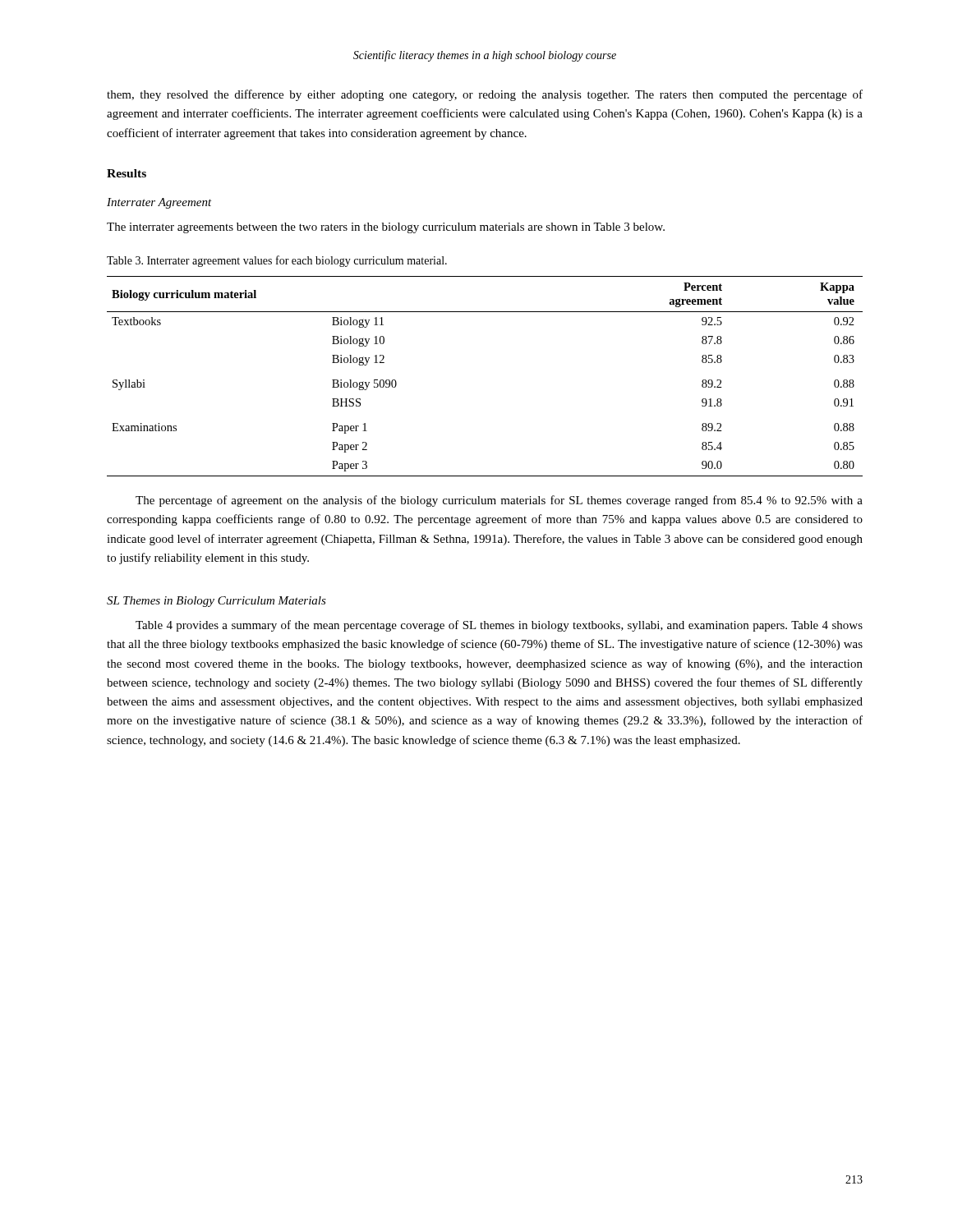Screen dimensions: 1232x953
Task: Click on the text block that reads "them, they resolved the"
Action: (x=485, y=114)
